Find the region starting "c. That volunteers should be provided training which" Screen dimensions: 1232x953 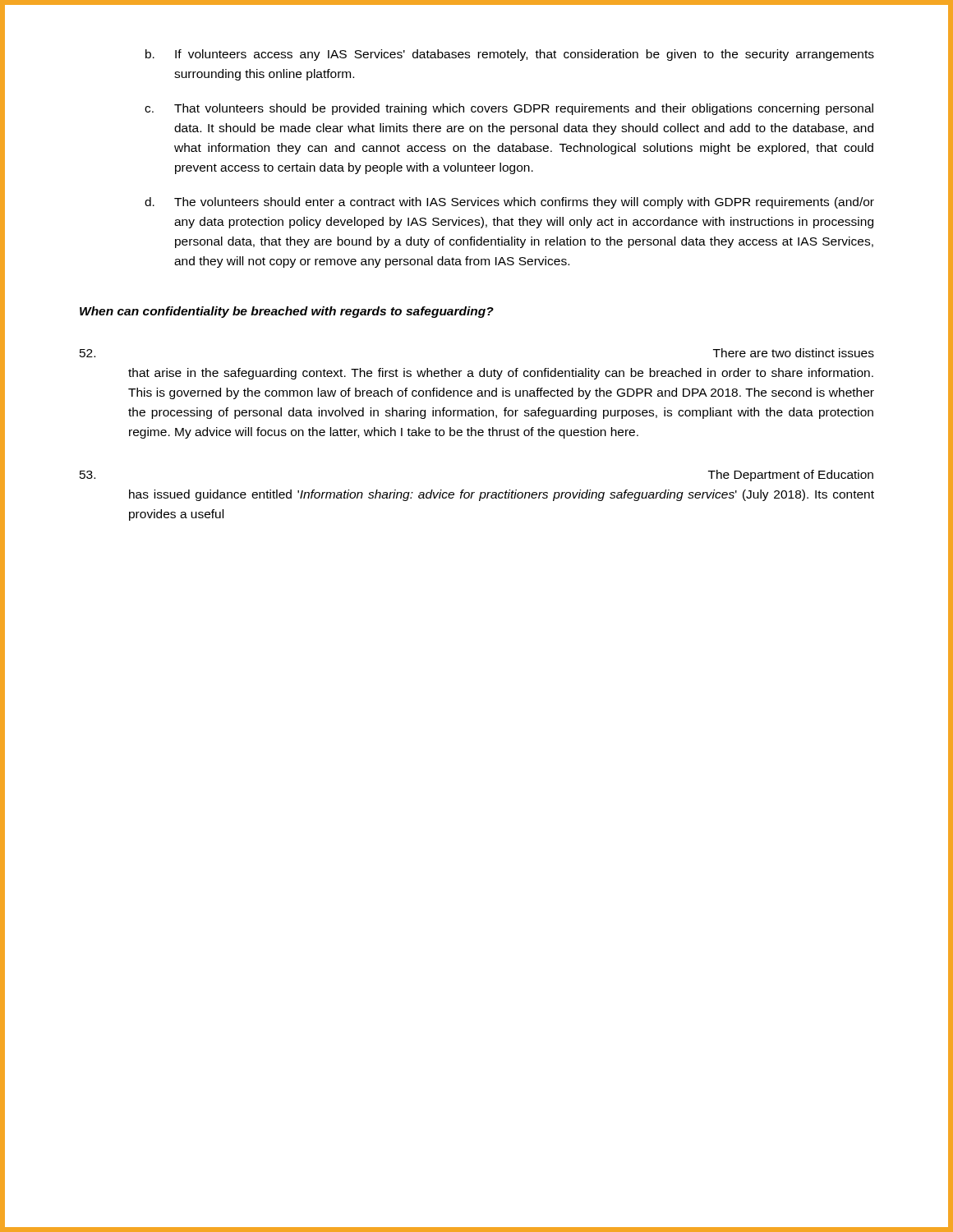(x=509, y=138)
